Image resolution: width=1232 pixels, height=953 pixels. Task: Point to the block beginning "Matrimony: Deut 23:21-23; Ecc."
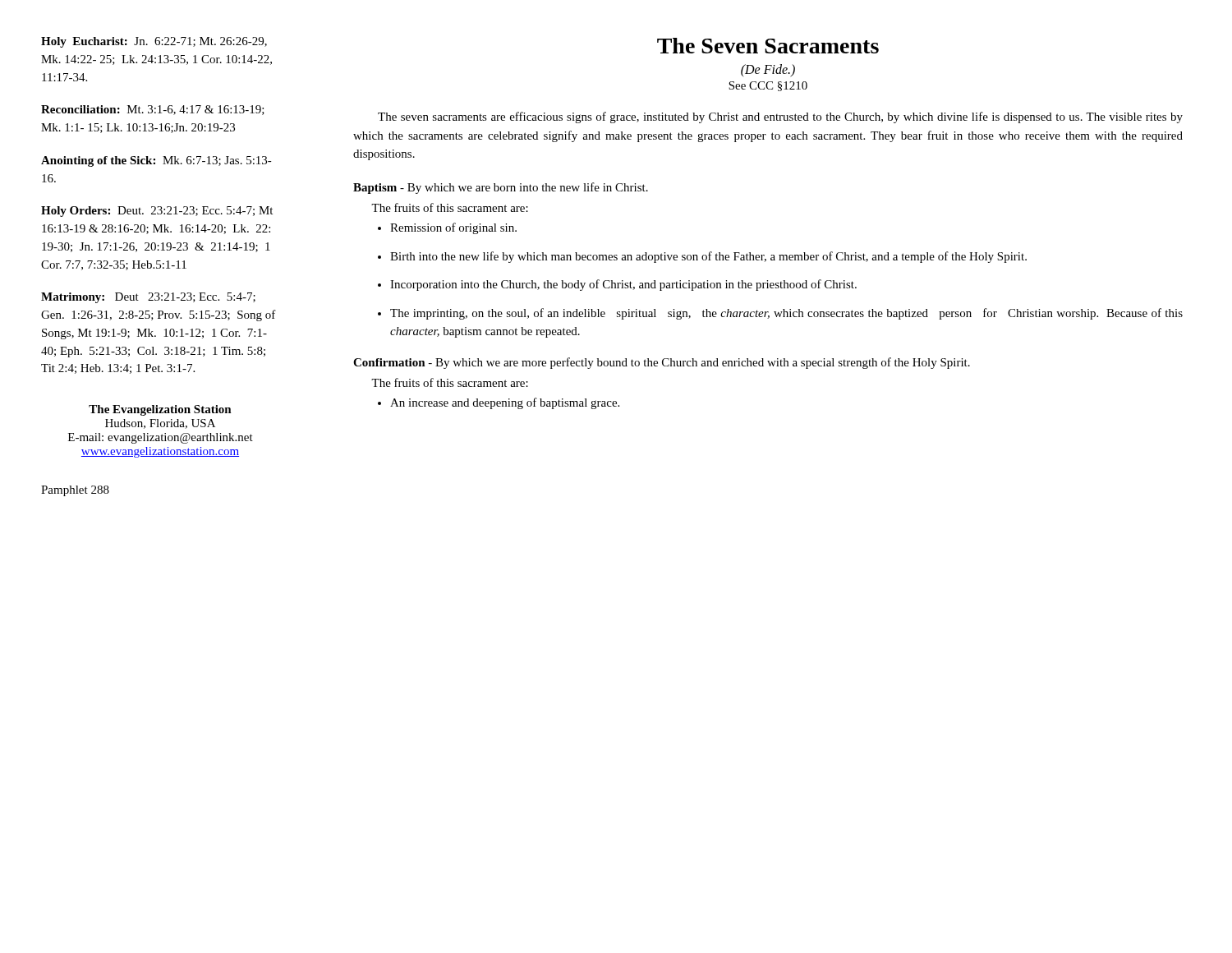(160, 333)
